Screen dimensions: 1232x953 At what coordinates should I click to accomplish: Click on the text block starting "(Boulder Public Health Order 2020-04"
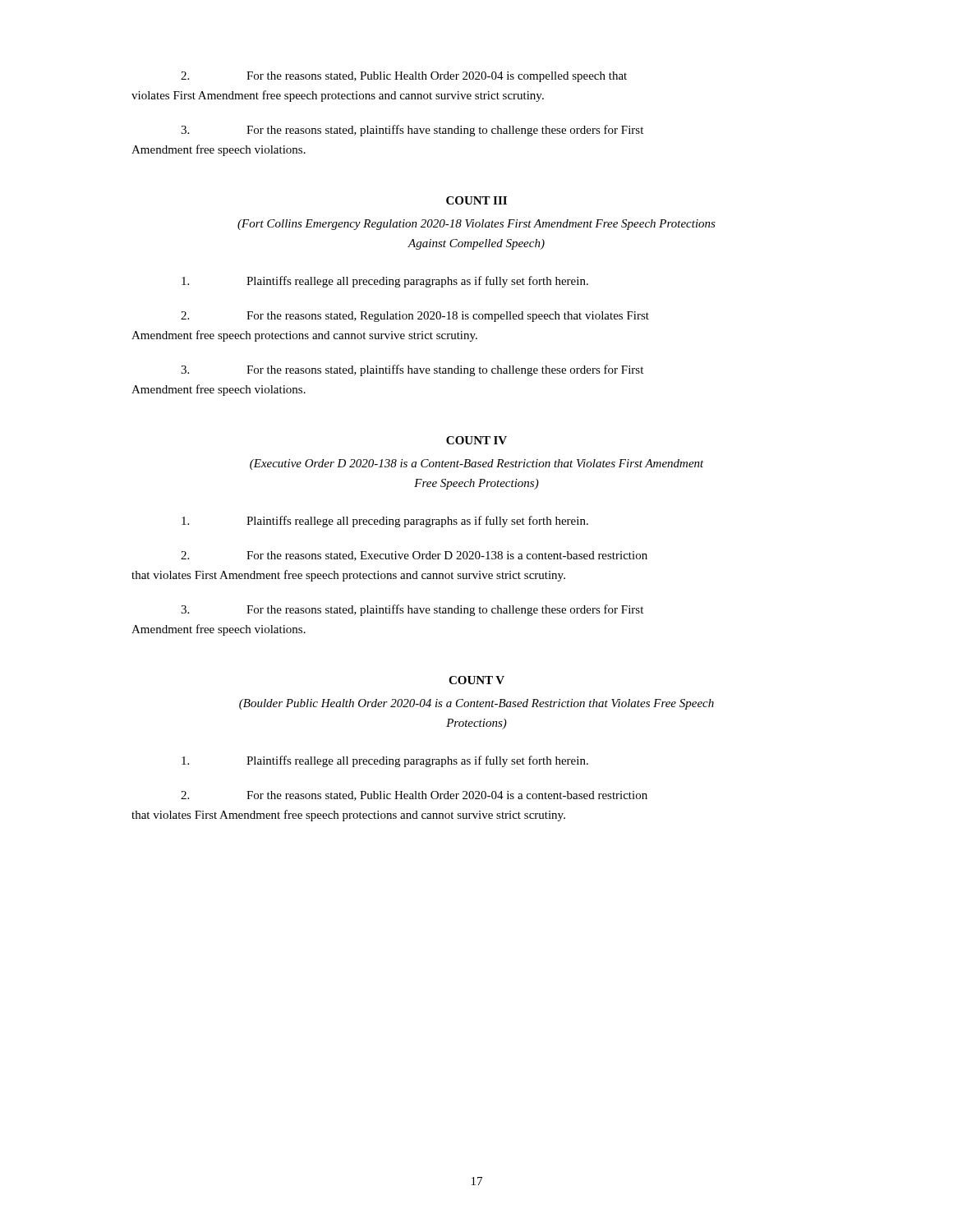(476, 713)
